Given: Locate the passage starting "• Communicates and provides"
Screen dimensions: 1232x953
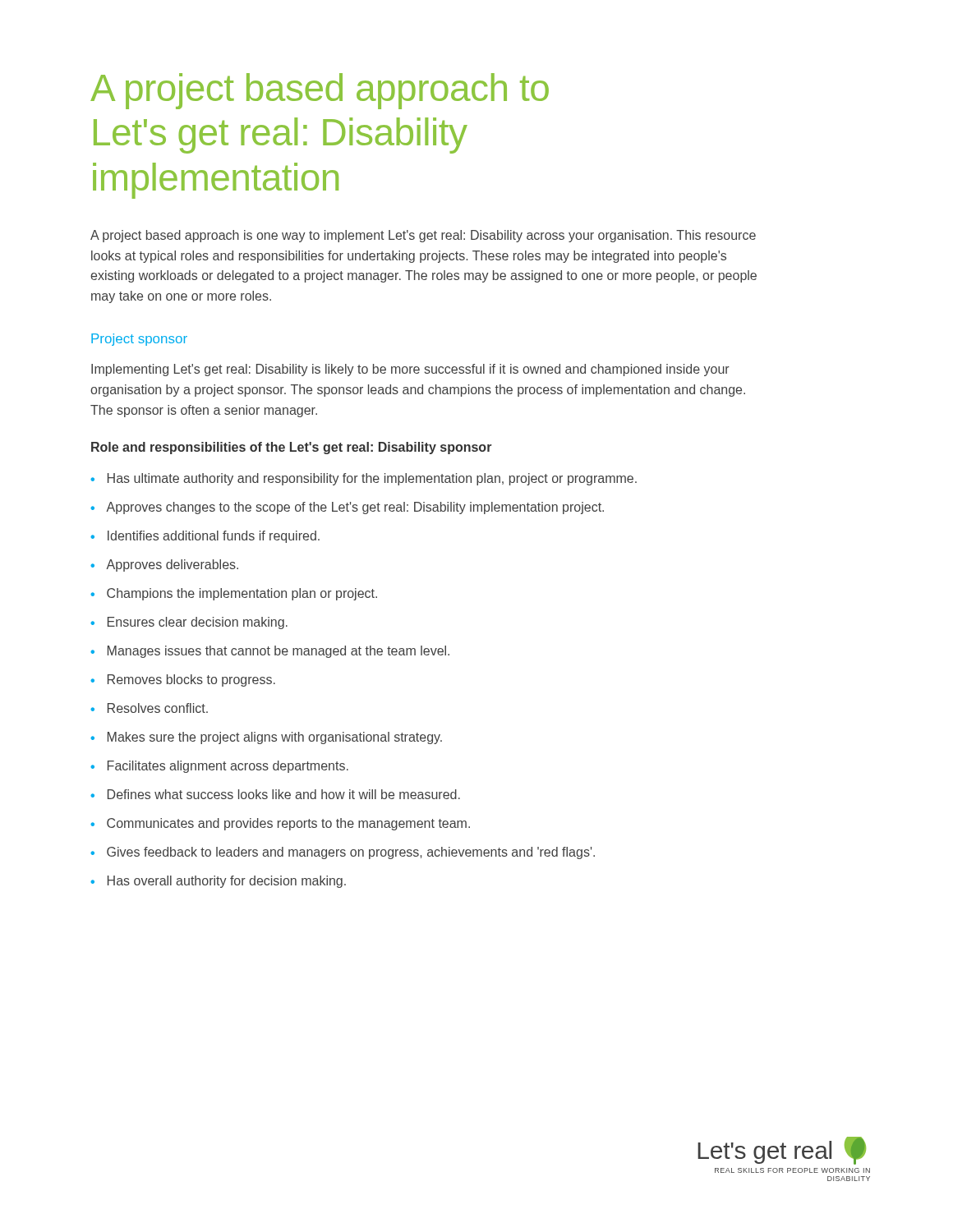Looking at the screenshot, I should [x=427, y=824].
